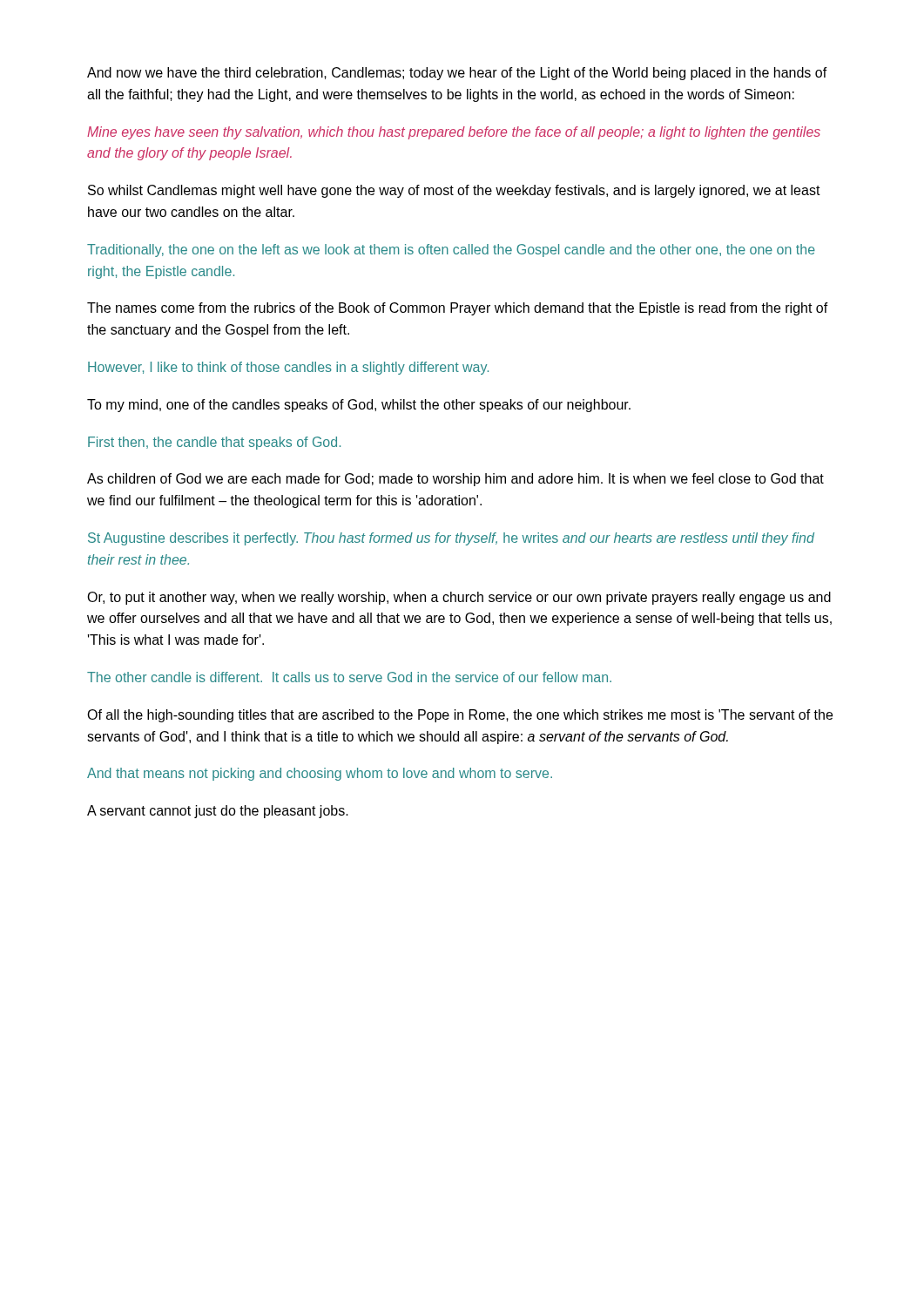Find the text starting "However, I like"
Screen dimensions: 1307x924
(x=289, y=367)
